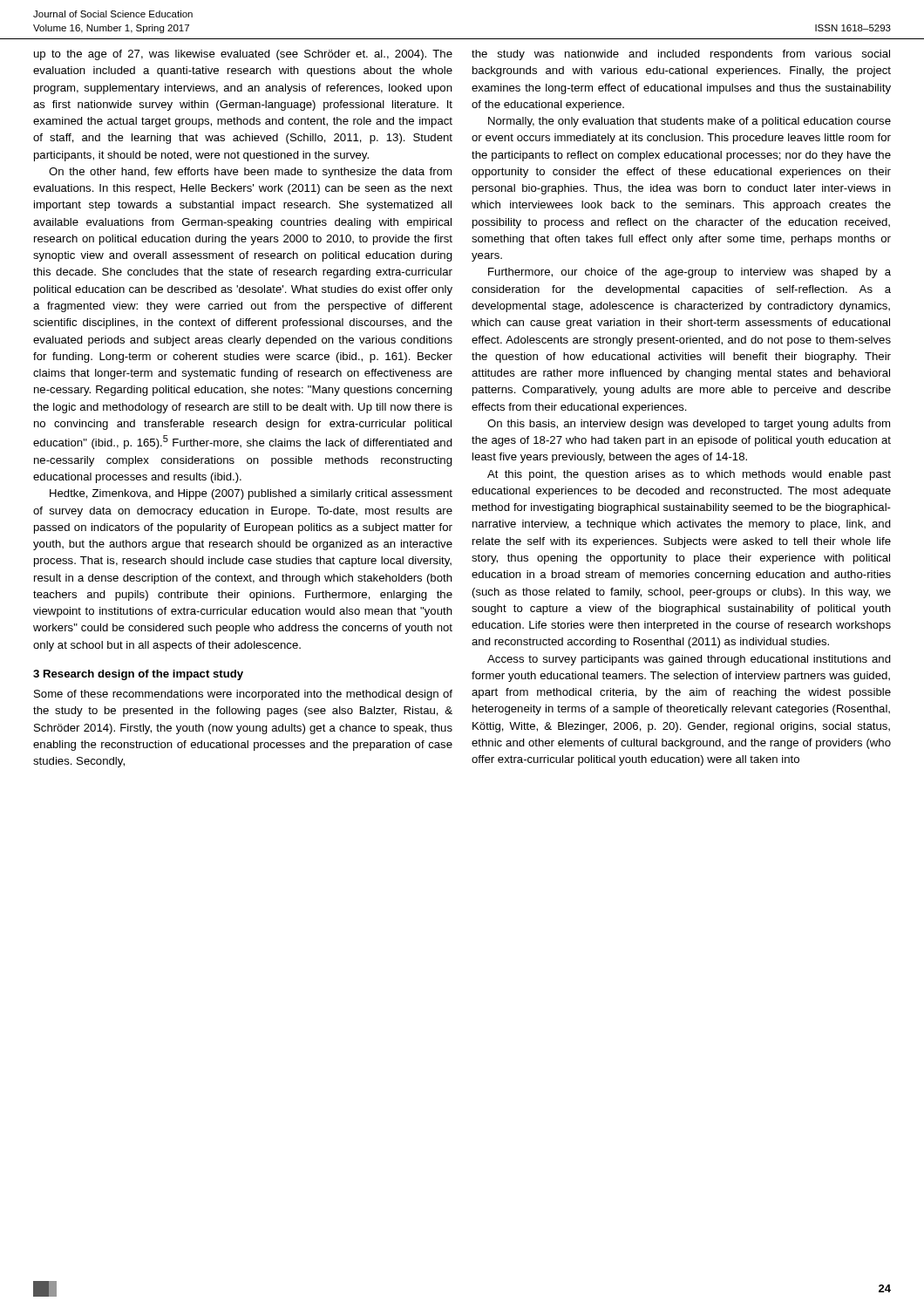Image resolution: width=924 pixels, height=1308 pixels.
Task: Locate the block of text that opens with "On this basis, an interview design was"
Action: [681, 440]
